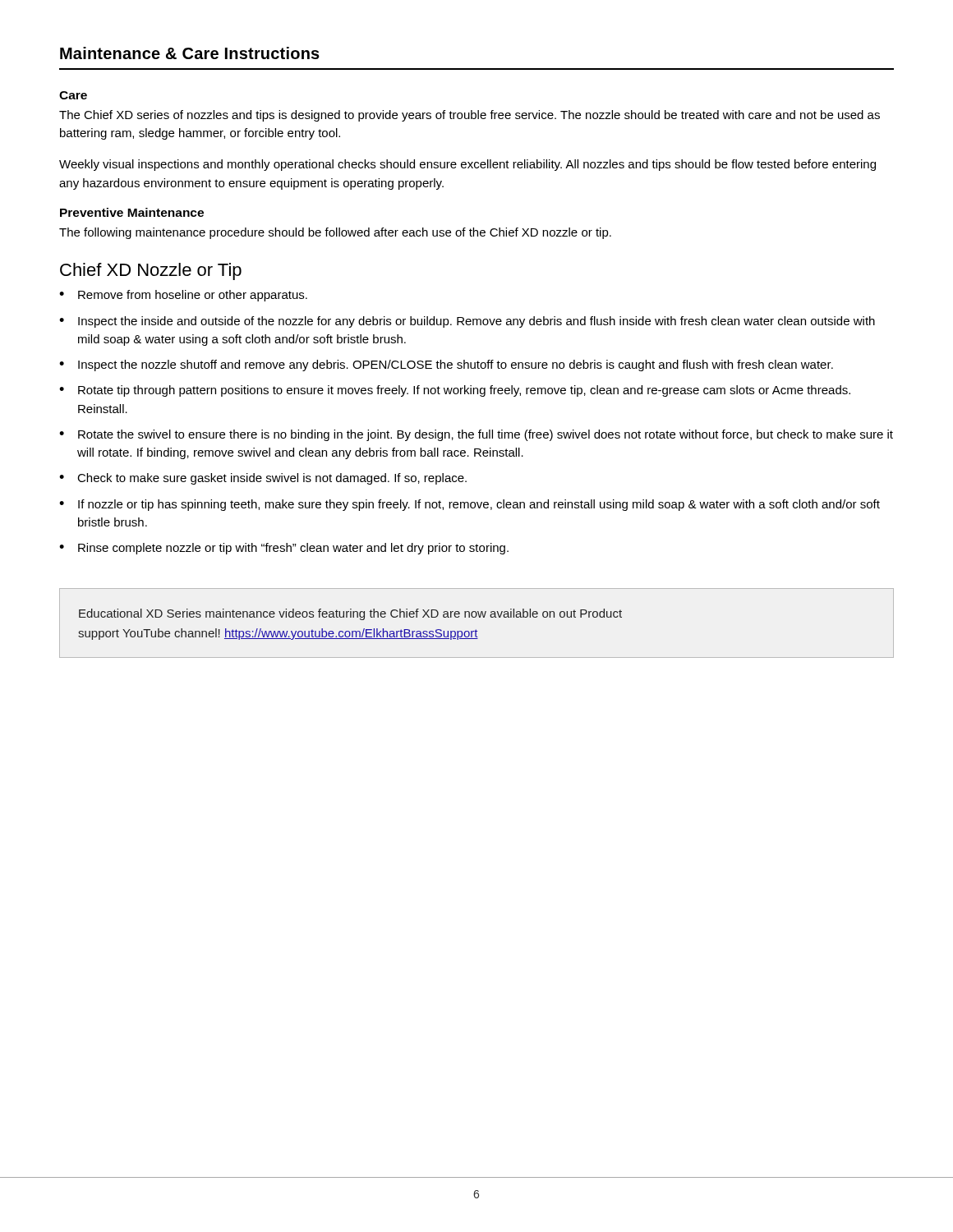The image size is (953, 1232).
Task: Select the section header that reads "Preventive Maintenance"
Action: click(x=132, y=212)
